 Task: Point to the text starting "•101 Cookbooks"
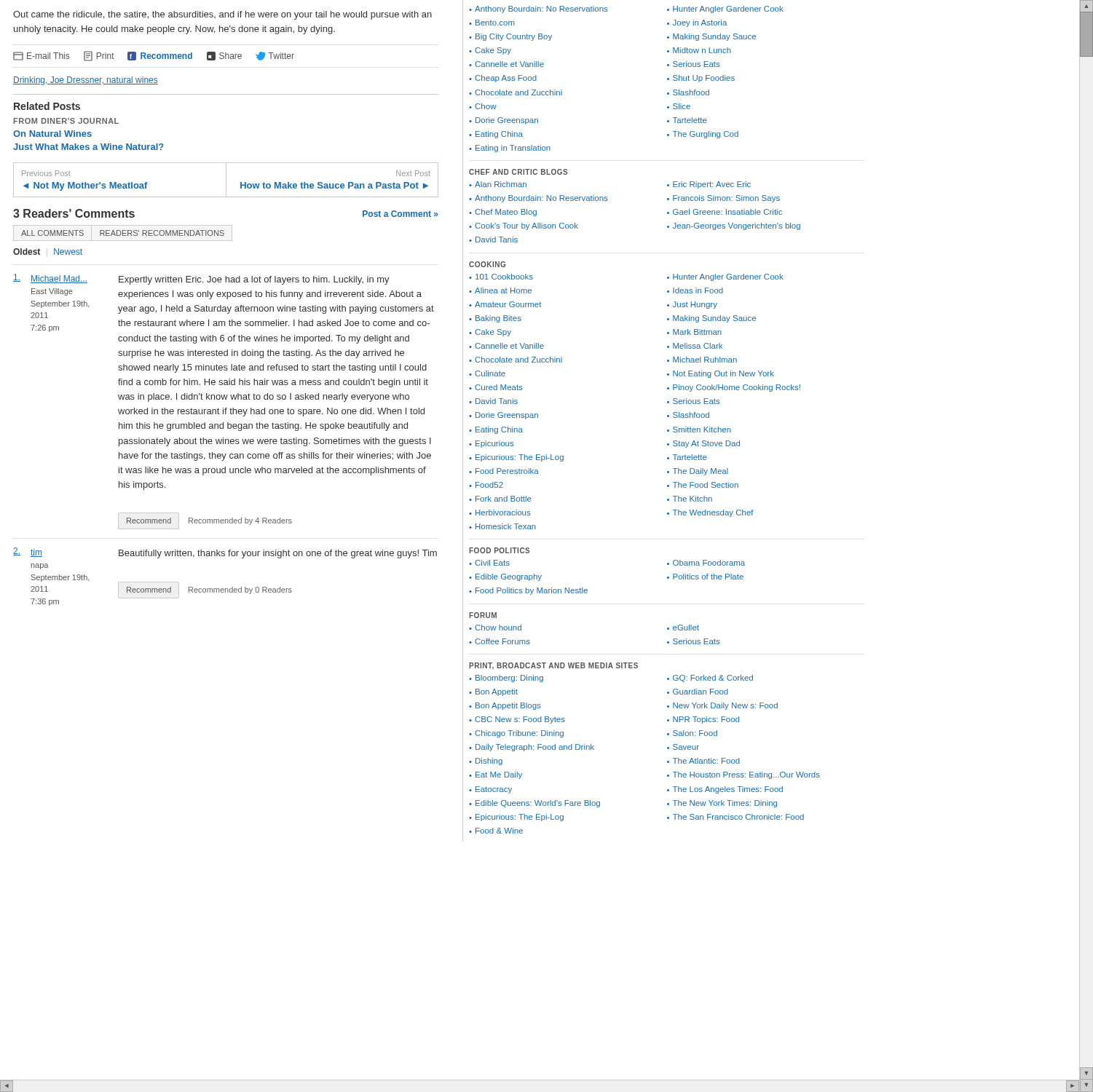[501, 277]
